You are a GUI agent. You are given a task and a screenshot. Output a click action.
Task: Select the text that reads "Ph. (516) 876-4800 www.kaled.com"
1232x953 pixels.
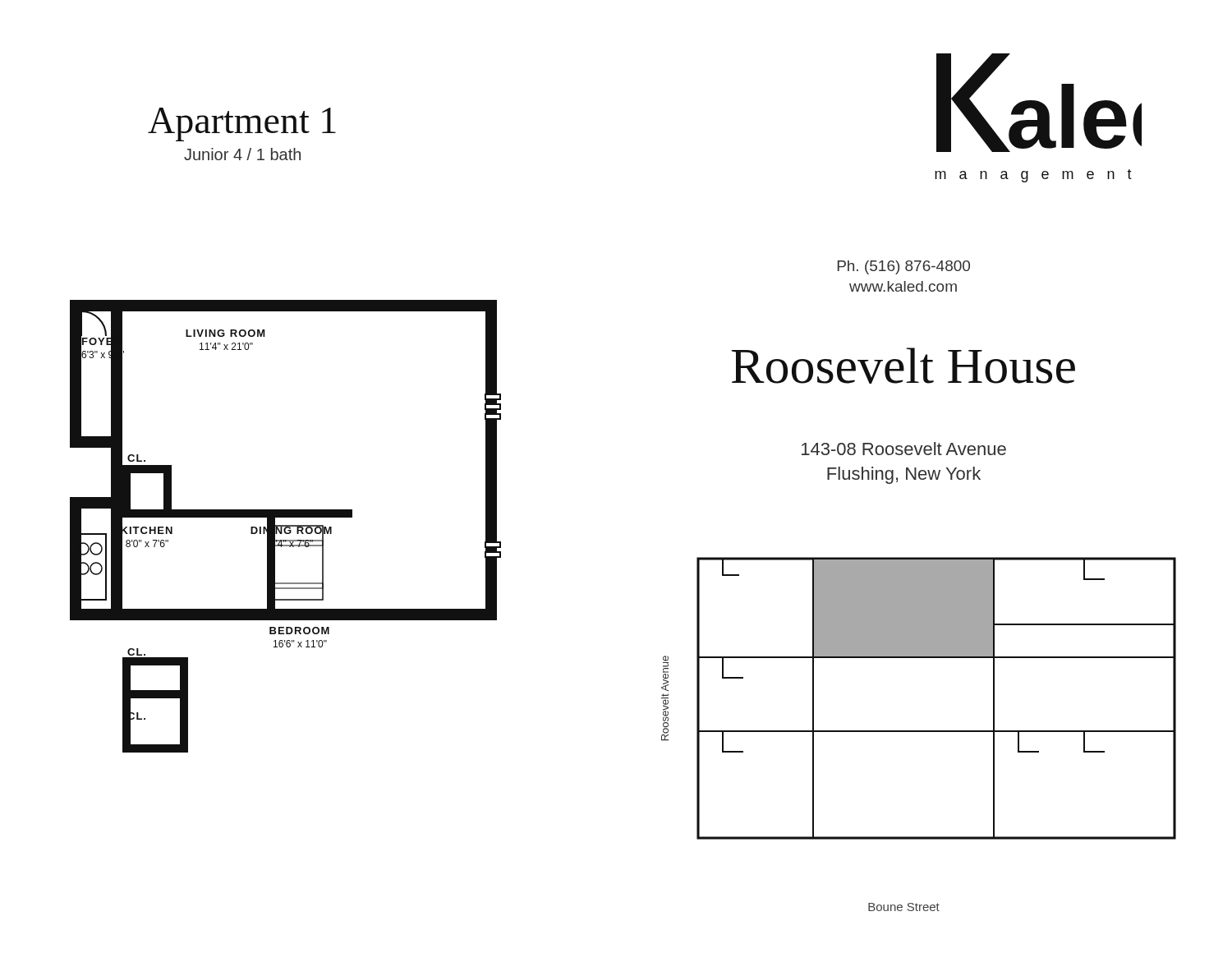903,276
